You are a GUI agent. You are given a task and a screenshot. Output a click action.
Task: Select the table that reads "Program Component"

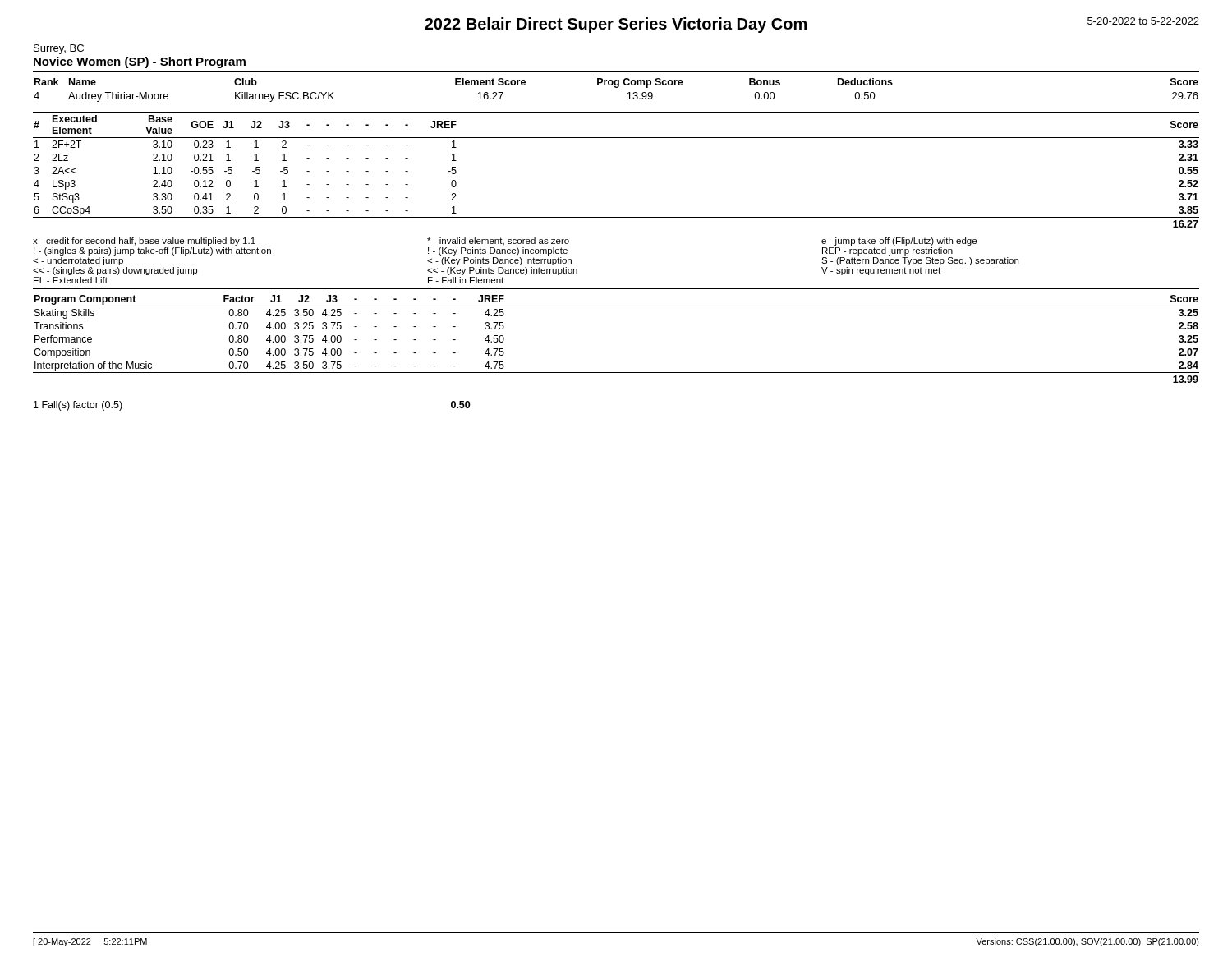pyautogui.click(x=616, y=339)
